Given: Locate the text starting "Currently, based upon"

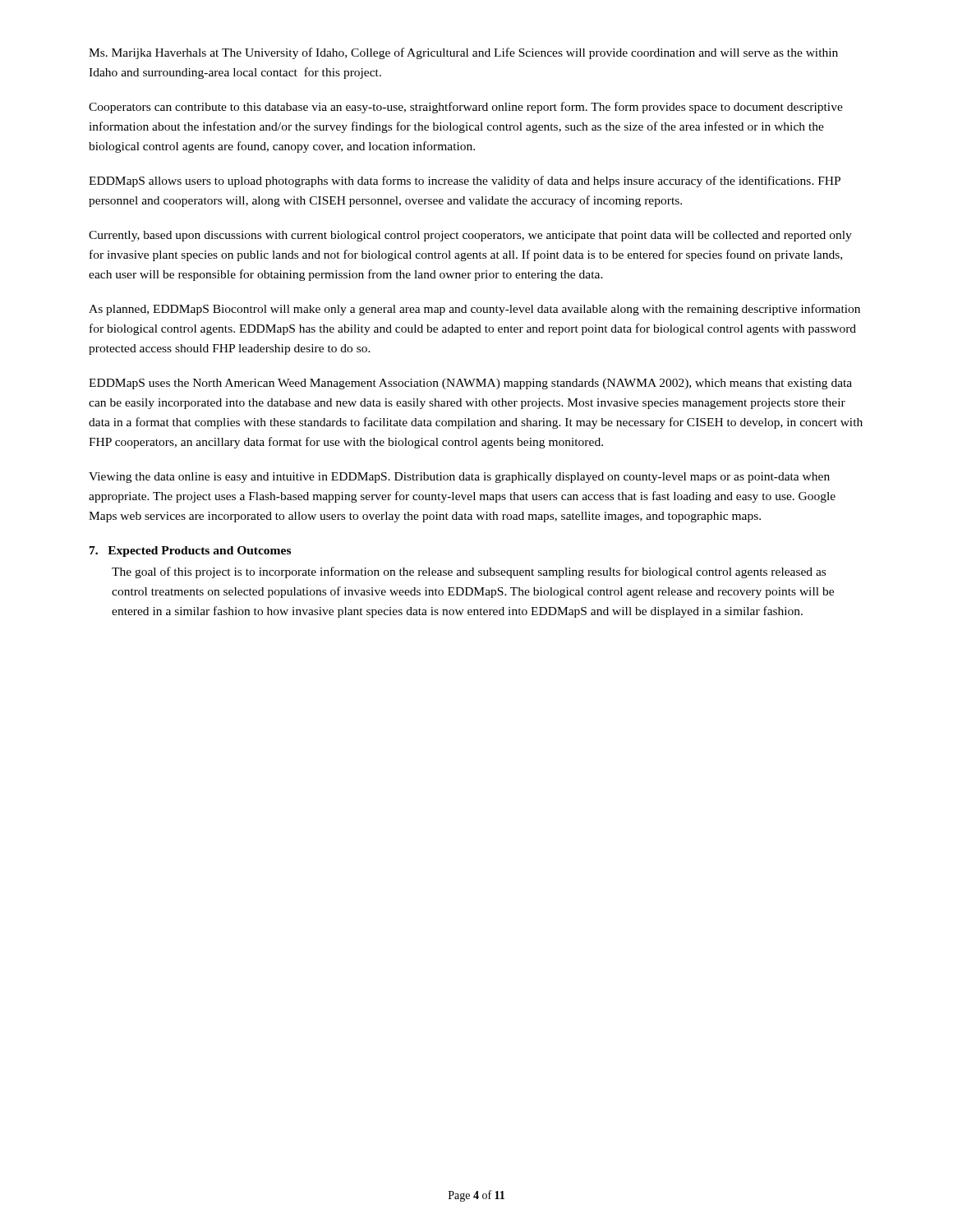Looking at the screenshot, I should (470, 254).
